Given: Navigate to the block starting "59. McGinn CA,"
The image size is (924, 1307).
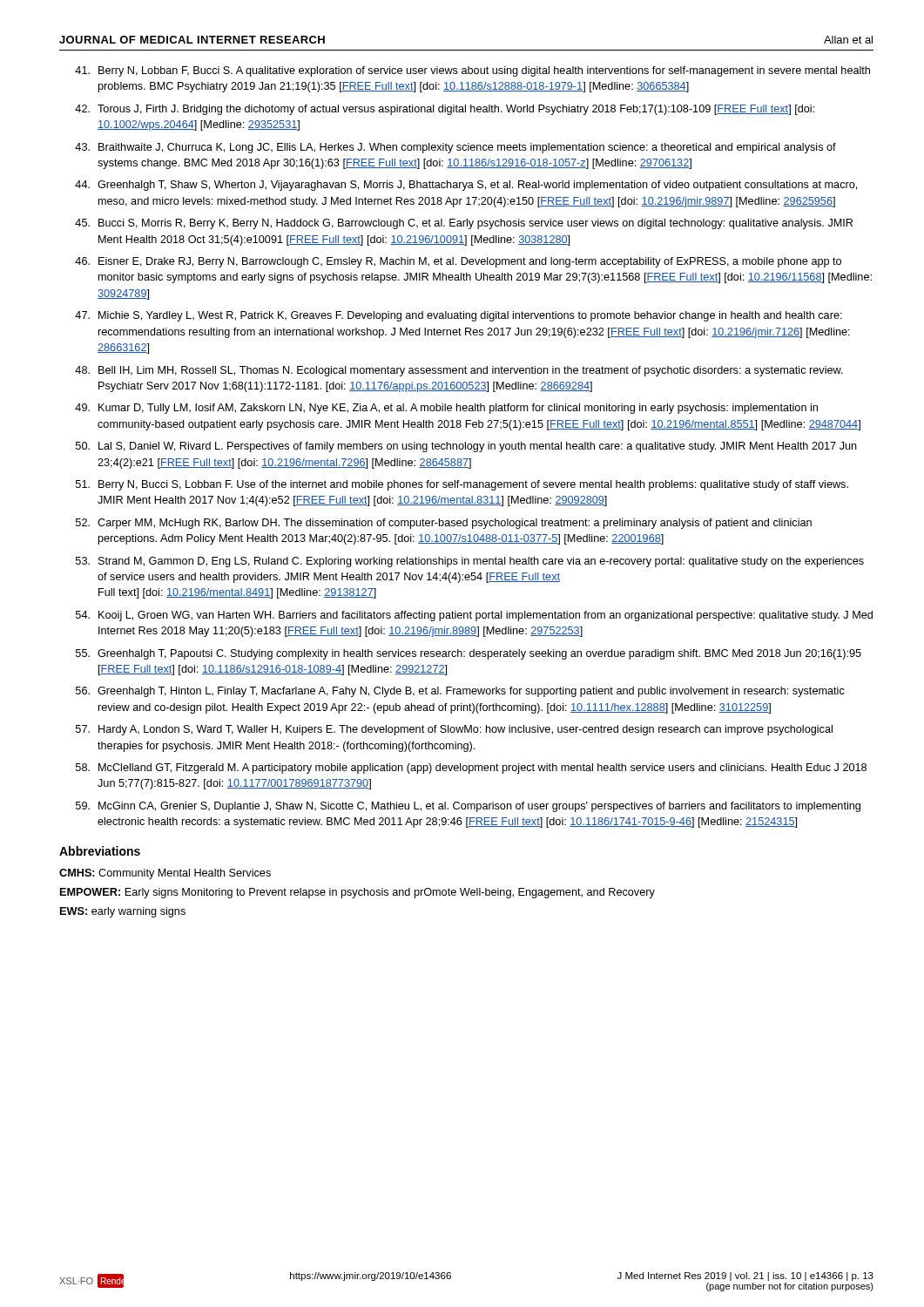Looking at the screenshot, I should click(x=466, y=814).
